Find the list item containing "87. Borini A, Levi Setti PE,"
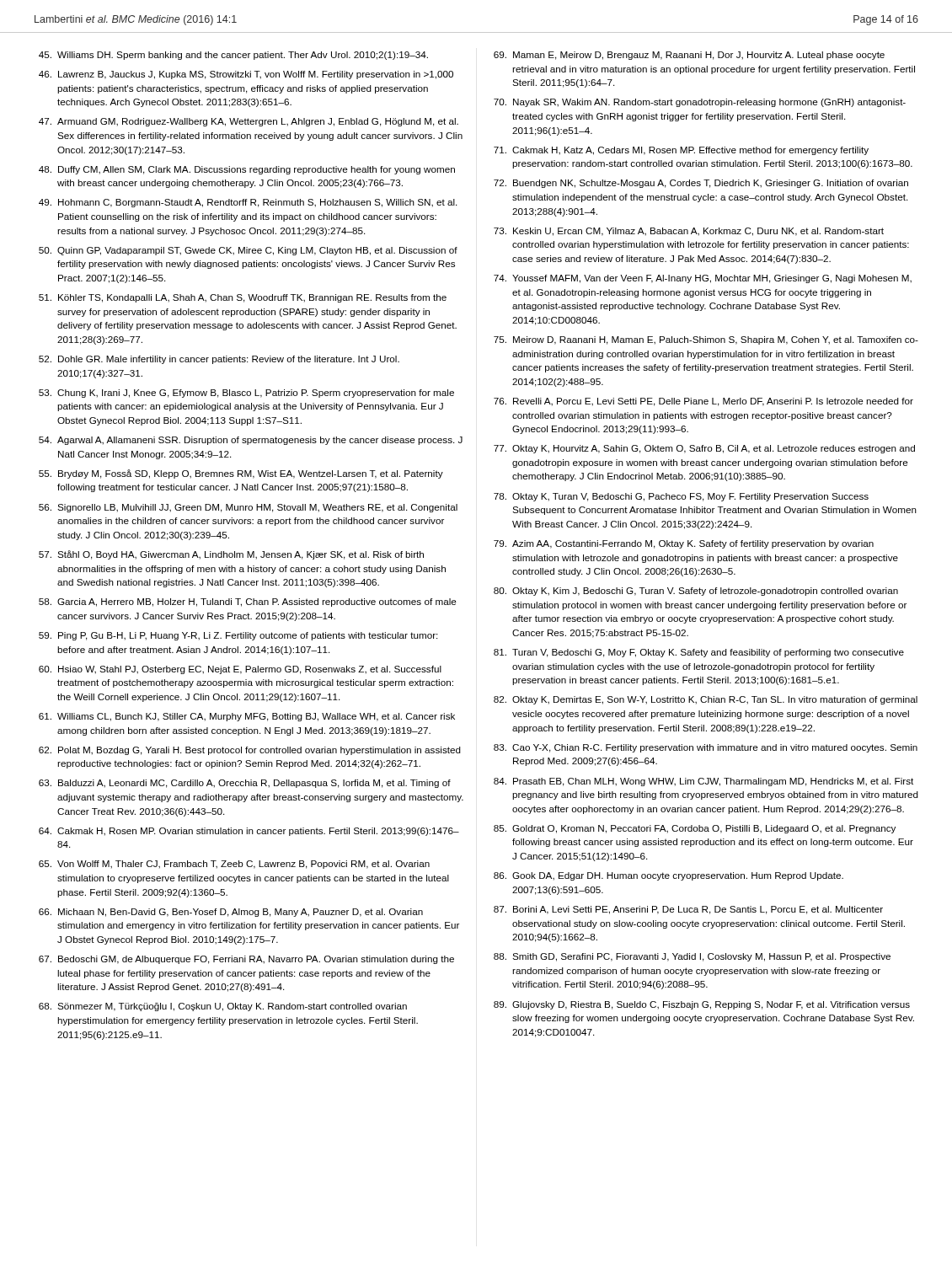Image resolution: width=952 pixels, height=1264 pixels. (703, 923)
